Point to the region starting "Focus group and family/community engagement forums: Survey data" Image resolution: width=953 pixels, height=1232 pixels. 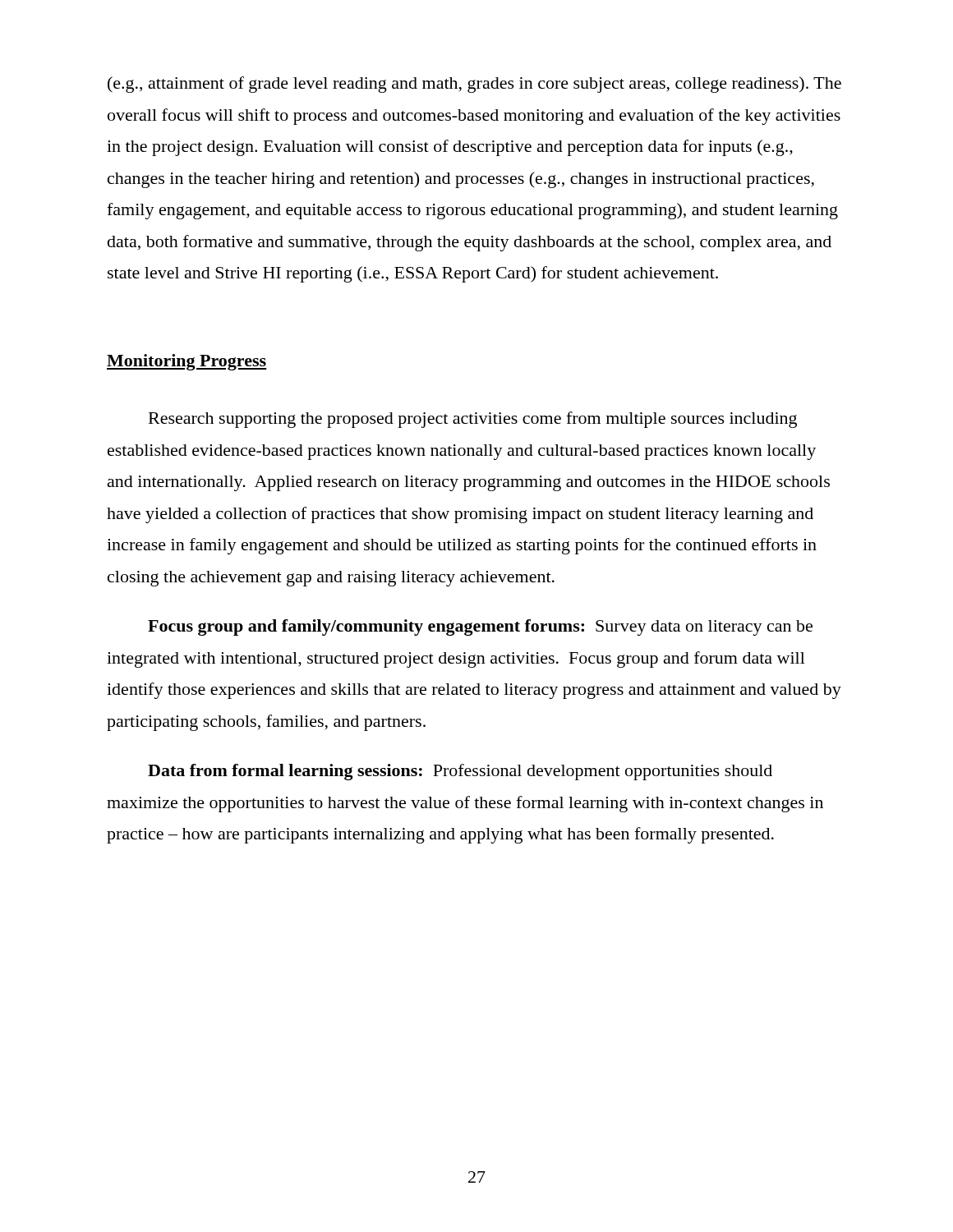pos(476,673)
